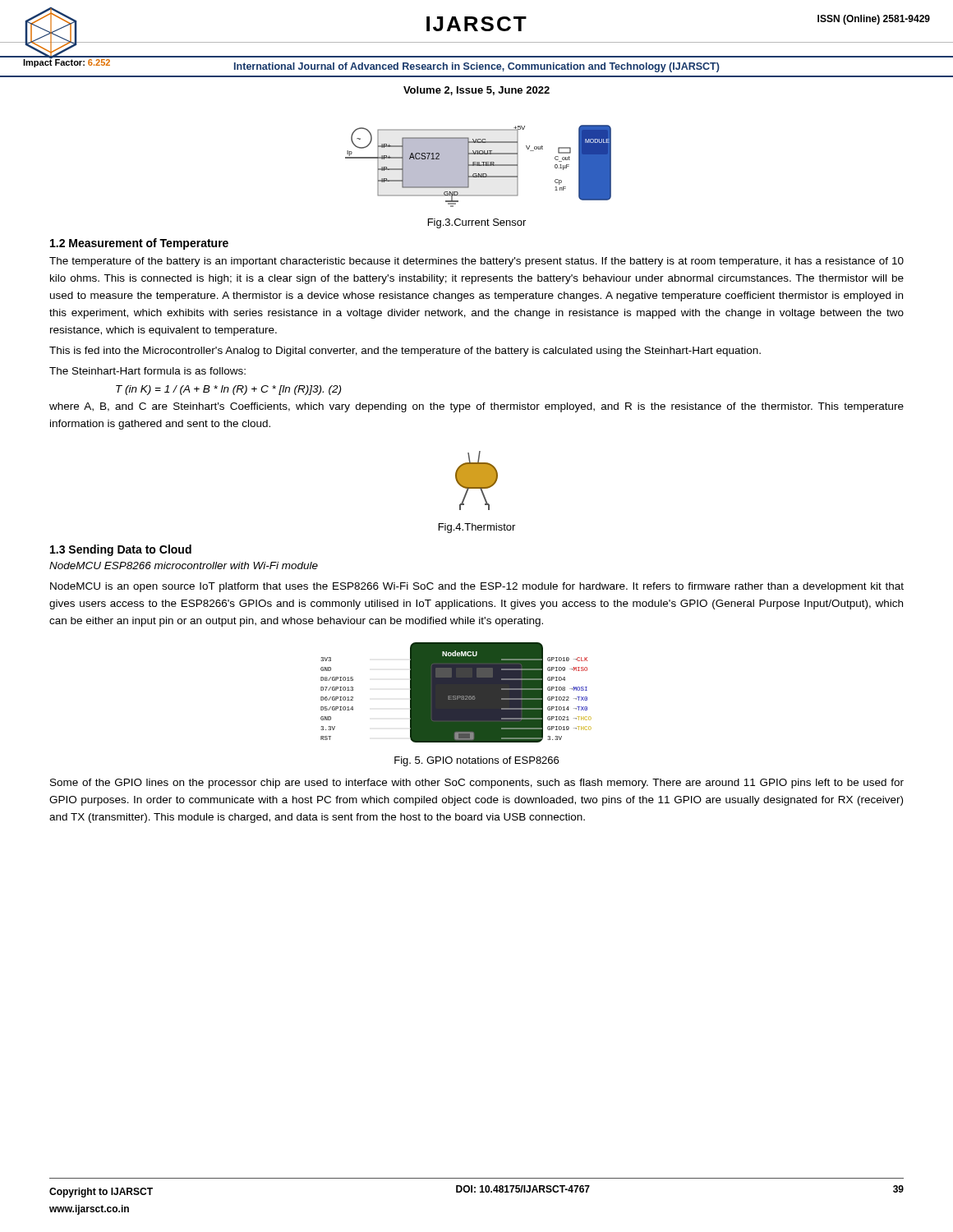Click on the text block that reads "The temperature of the battery is an"
The height and width of the screenshot is (1232, 953).
[476, 295]
